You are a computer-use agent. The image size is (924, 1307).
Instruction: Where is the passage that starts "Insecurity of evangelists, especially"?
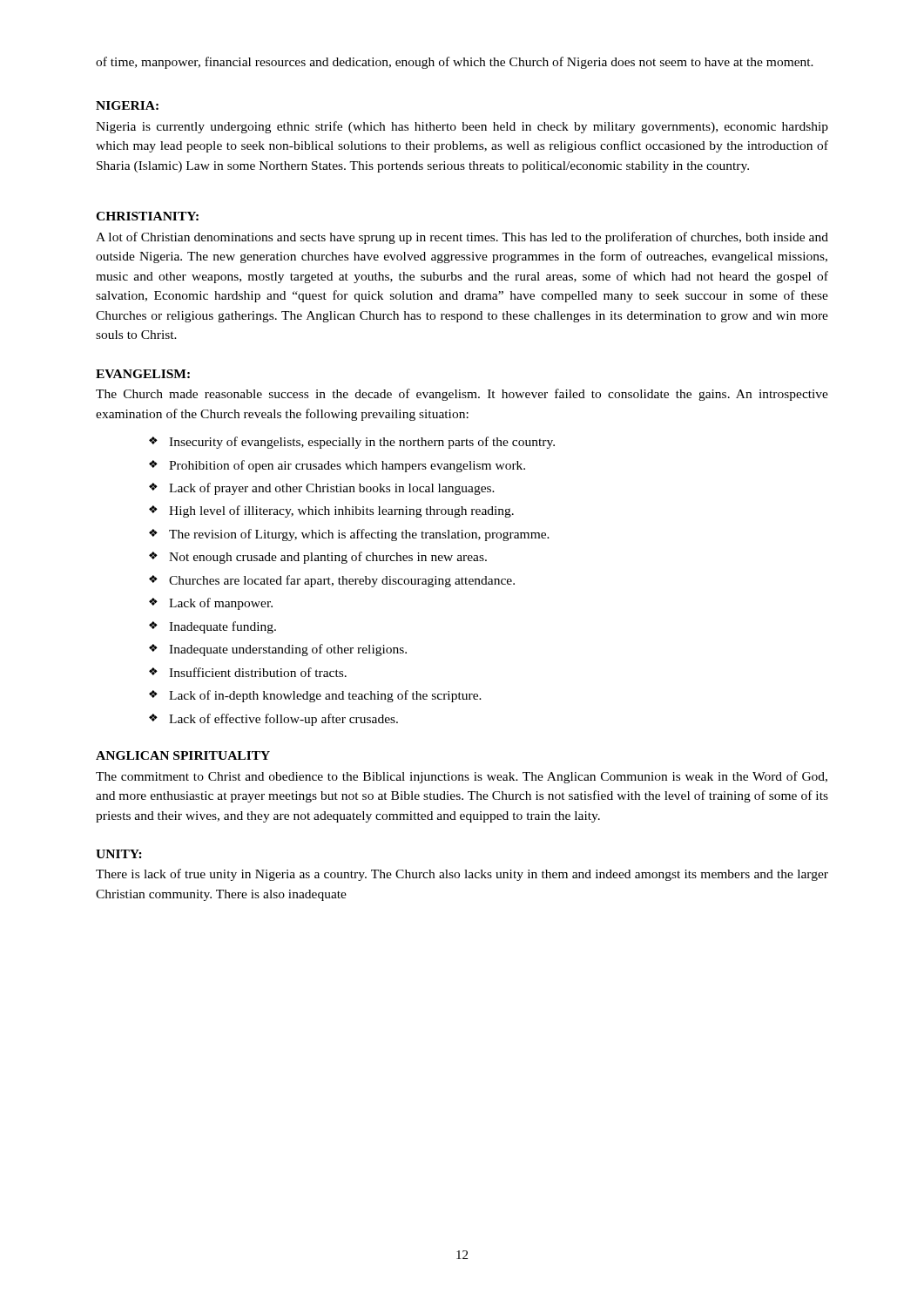362,441
